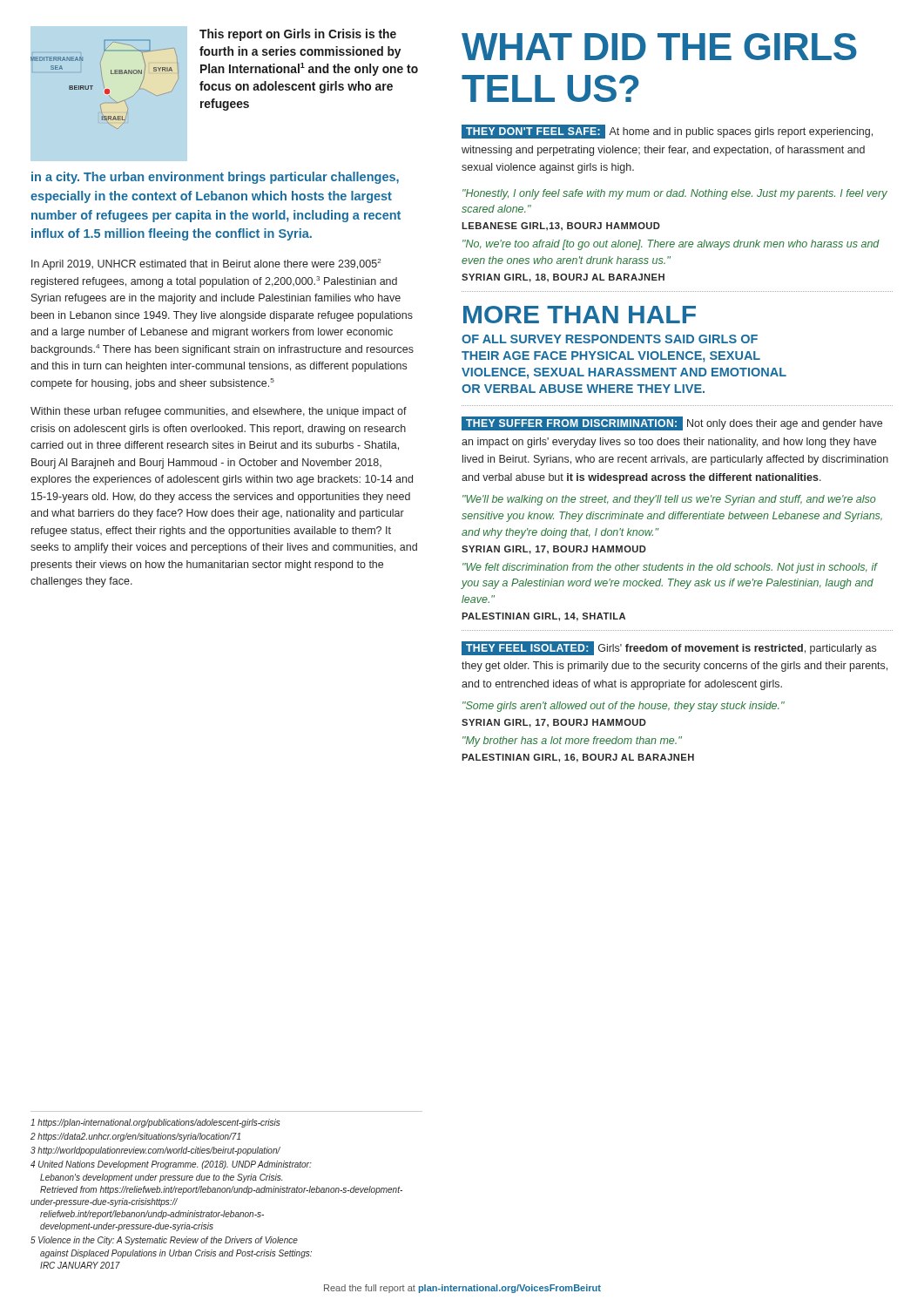Find the text block containing "They feel isolated: Girls'"
Image resolution: width=924 pixels, height=1307 pixels.
(x=675, y=665)
